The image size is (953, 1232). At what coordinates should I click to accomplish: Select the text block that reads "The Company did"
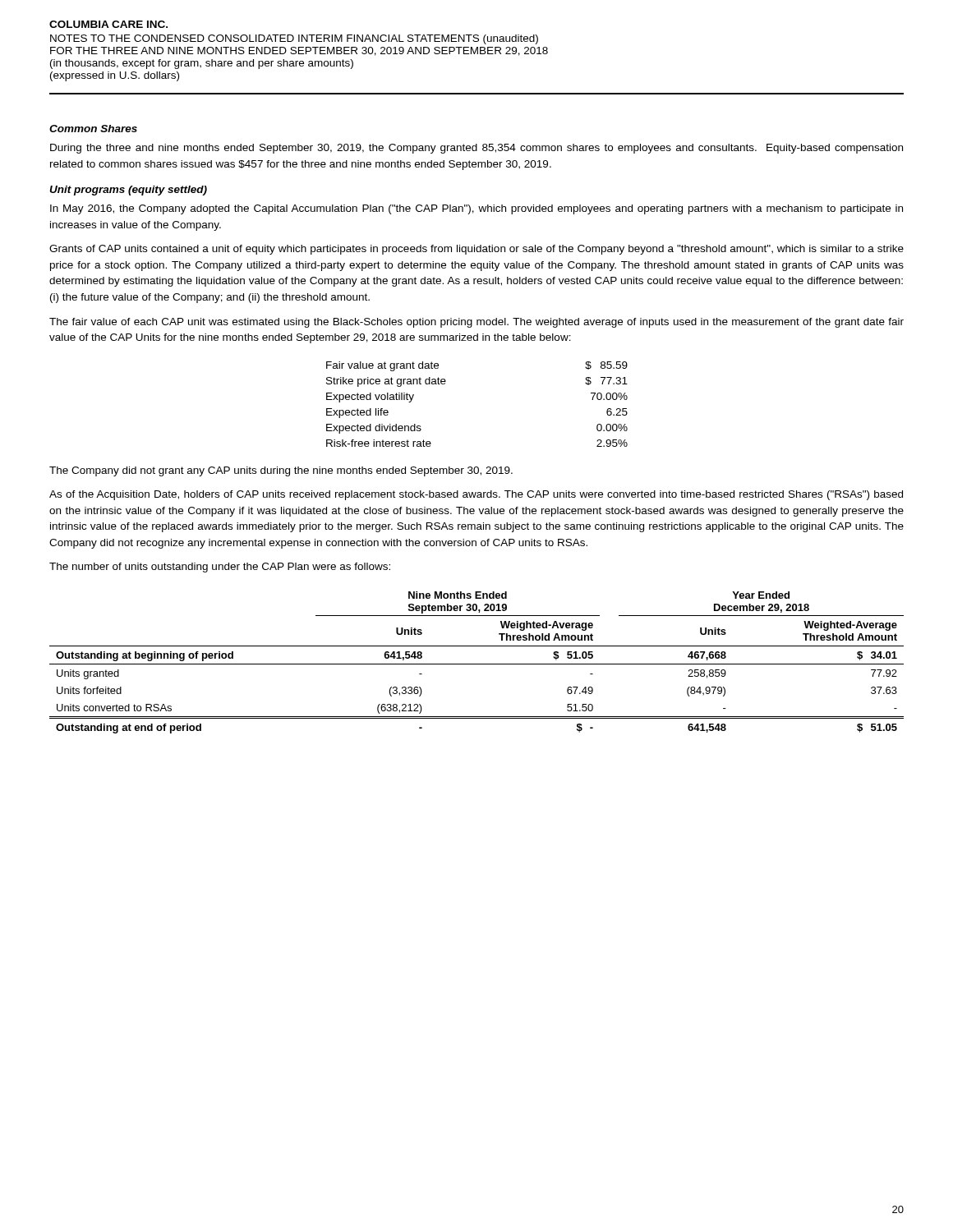pyautogui.click(x=476, y=470)
